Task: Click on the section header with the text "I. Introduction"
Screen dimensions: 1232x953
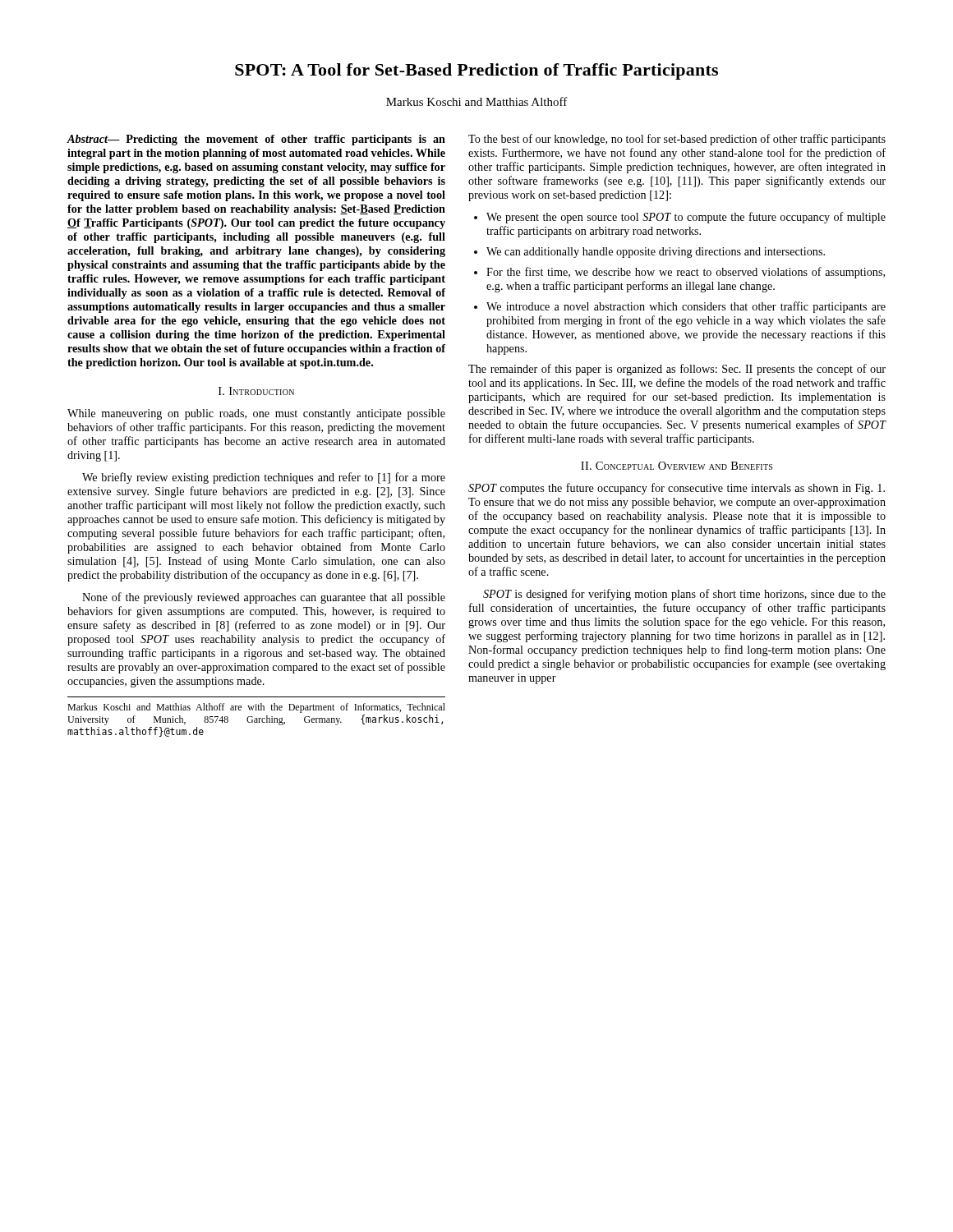Action: tap(256, 391)
